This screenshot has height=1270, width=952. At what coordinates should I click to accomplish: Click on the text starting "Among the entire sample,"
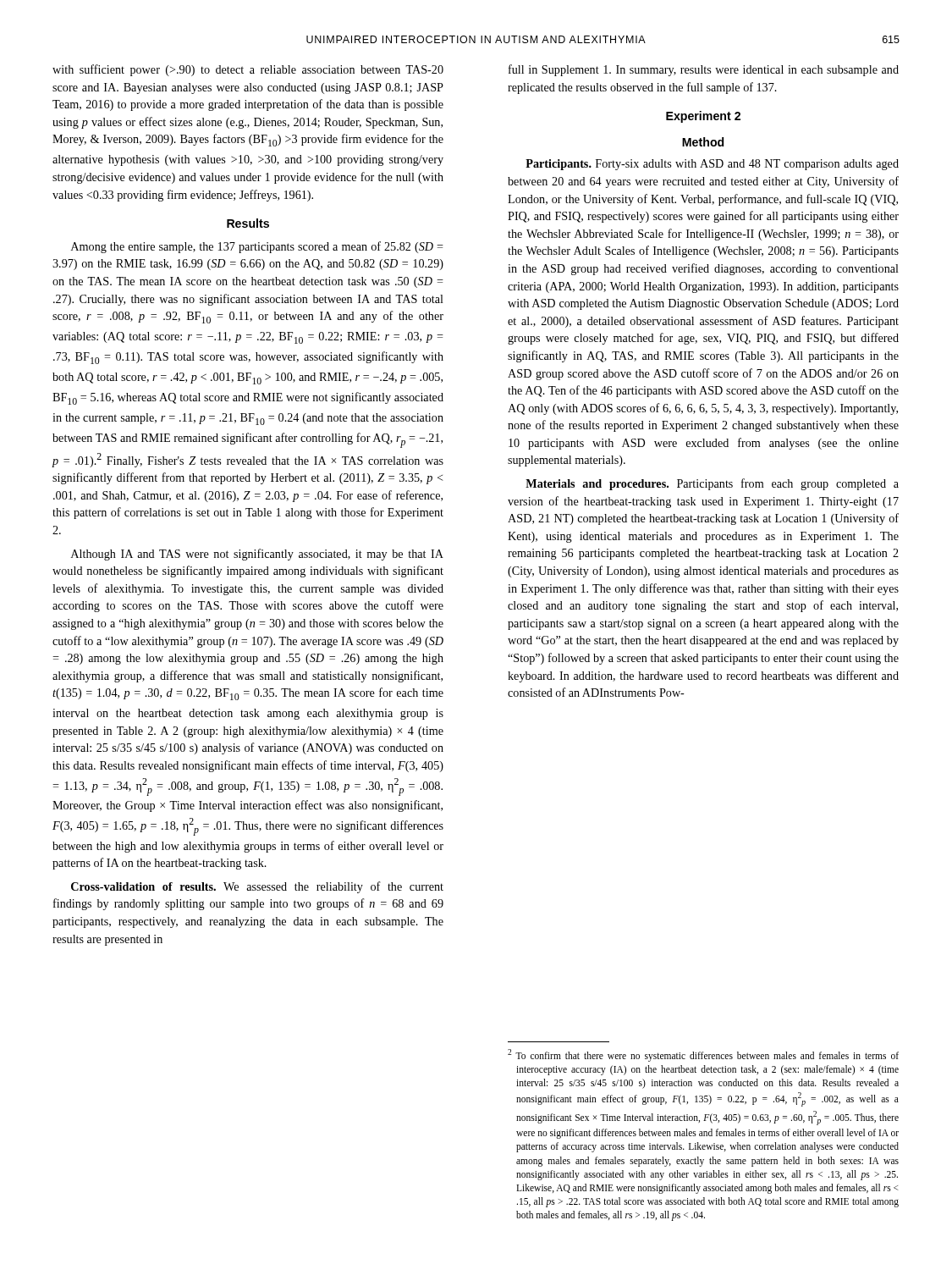tap(248, 388)
